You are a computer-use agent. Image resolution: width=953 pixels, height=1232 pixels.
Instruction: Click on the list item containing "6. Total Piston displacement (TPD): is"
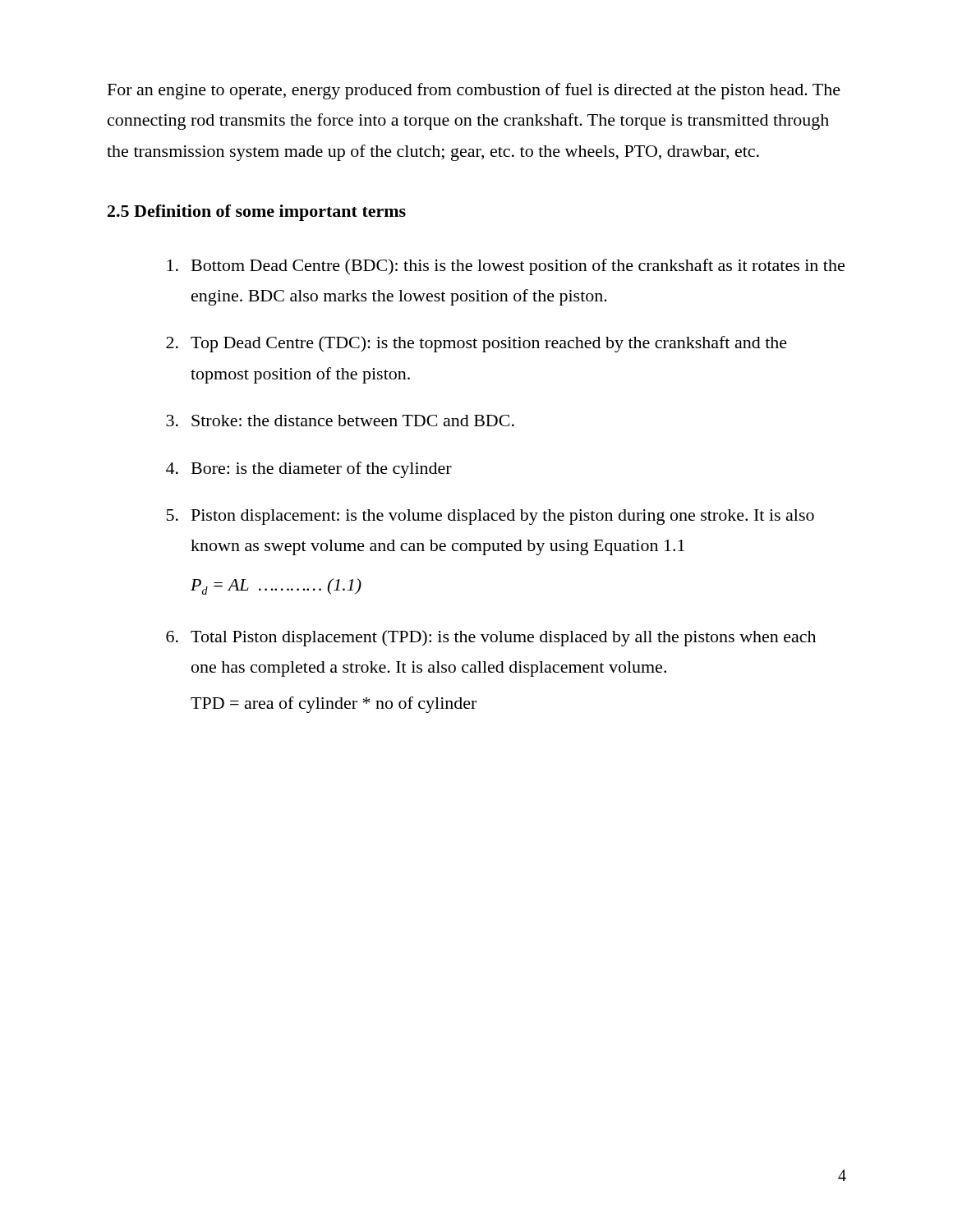(x=493, y=669)
